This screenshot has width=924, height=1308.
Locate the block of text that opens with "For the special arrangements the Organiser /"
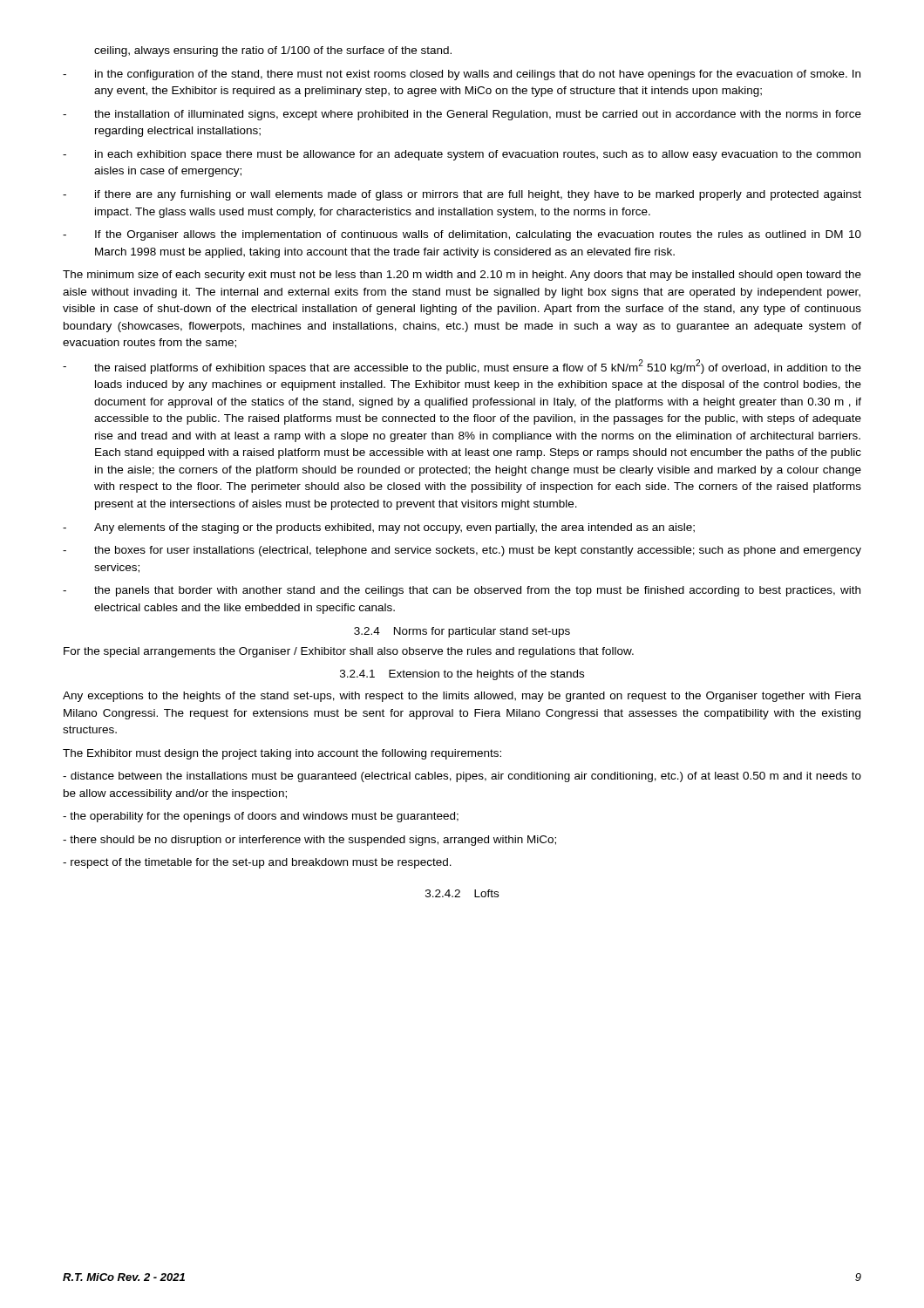click(349, 651)
